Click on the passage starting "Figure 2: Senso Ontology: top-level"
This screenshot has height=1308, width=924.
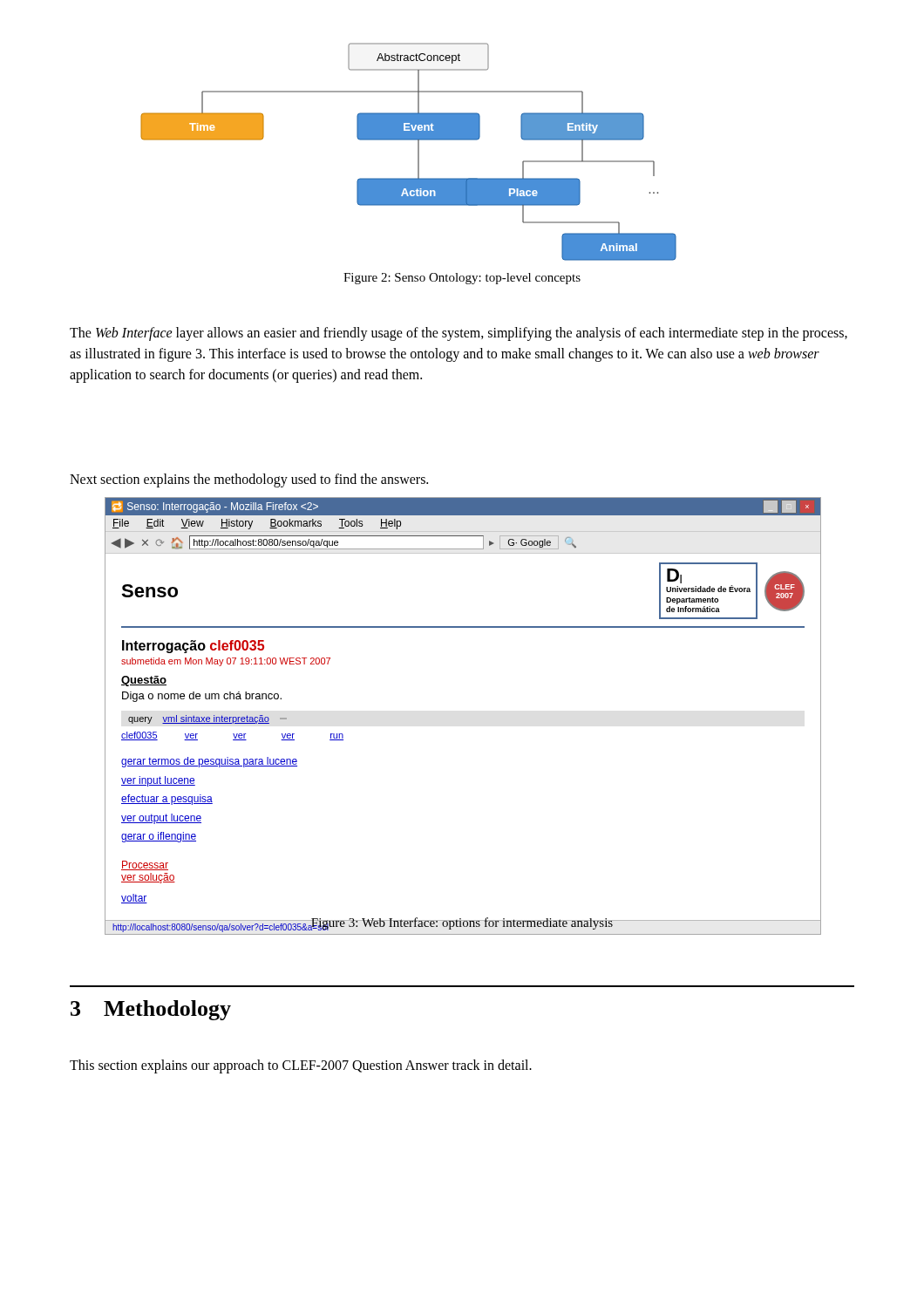pyautogui.click(x=462, y=277)
